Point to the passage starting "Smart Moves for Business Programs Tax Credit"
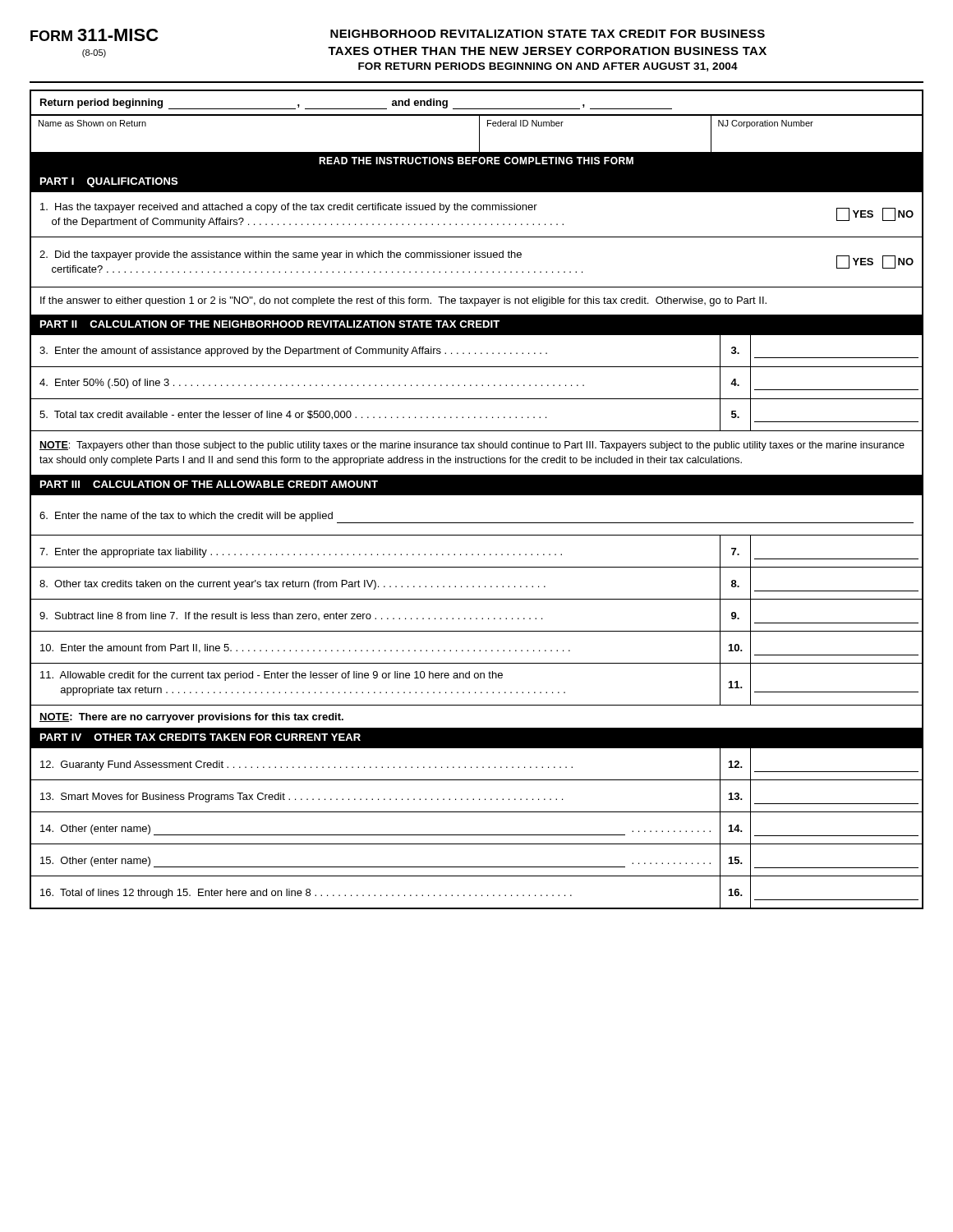This screenshot has height=1232, width=953. click(476, 796)
